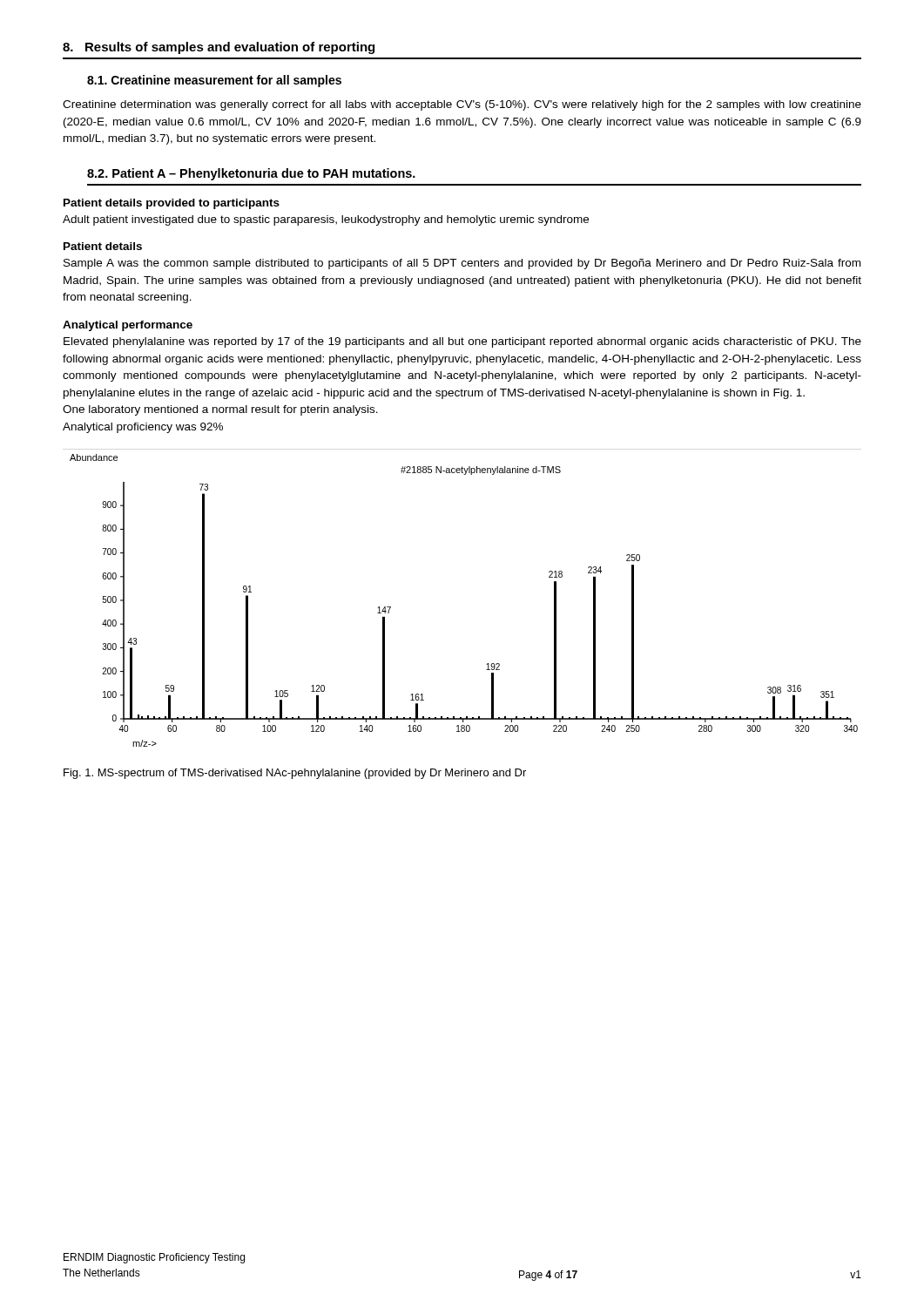The image size is (924, 1307).
Task: Where is the passage that starts "Creatinine determination was generally correct for all labs"?
Action: (462, 121)
